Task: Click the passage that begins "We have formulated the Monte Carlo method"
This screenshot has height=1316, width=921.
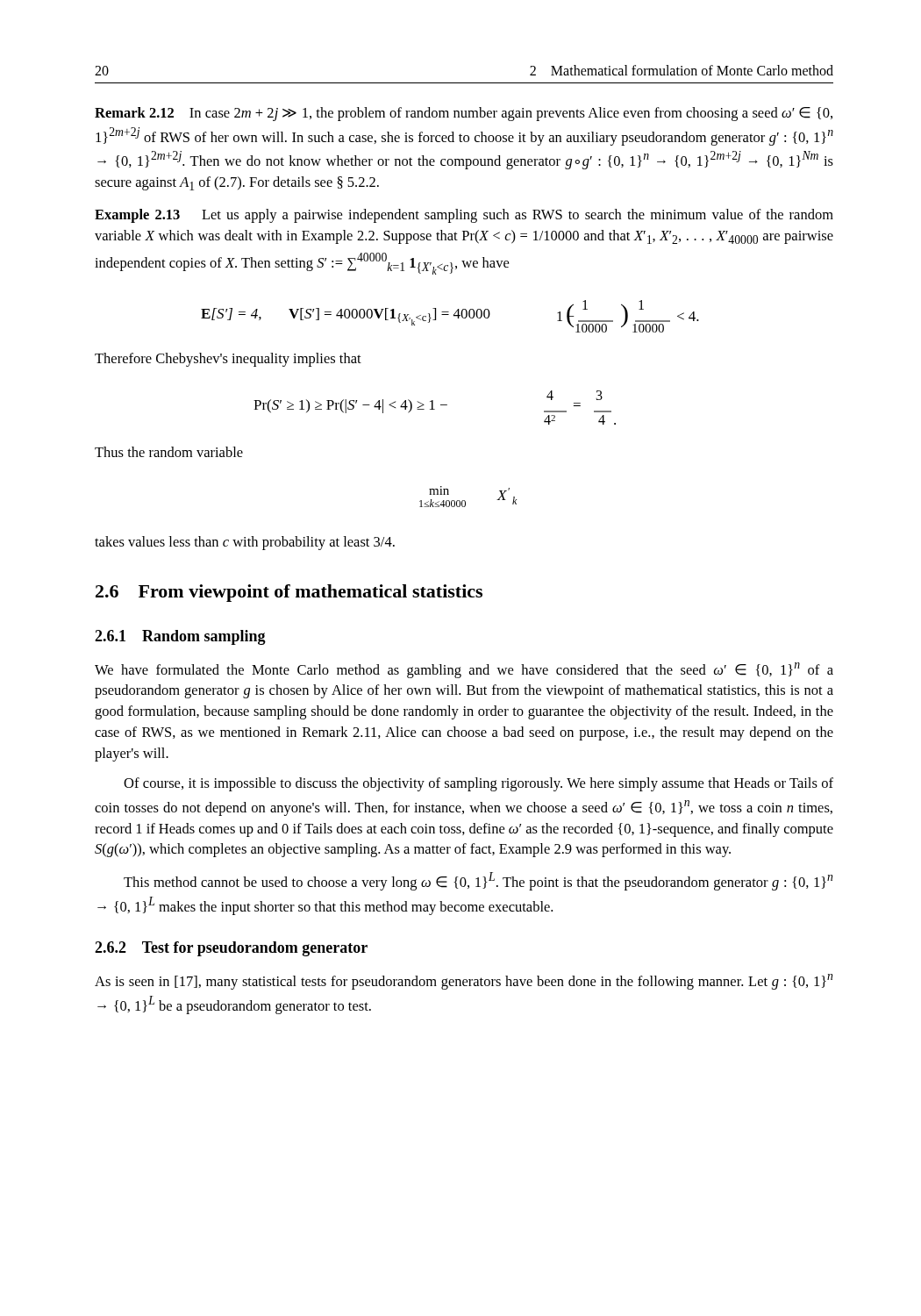Action: (x=464, y=710)
